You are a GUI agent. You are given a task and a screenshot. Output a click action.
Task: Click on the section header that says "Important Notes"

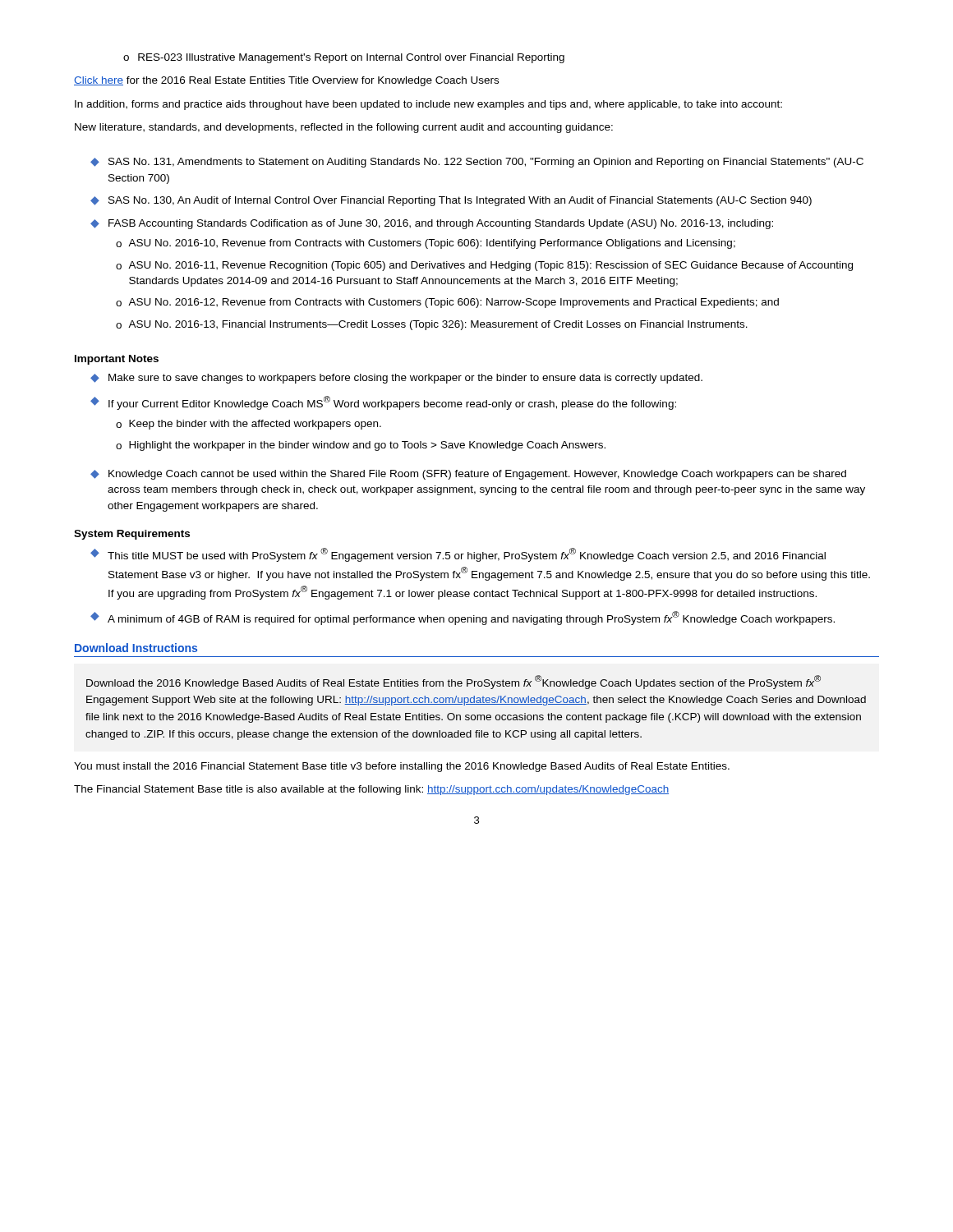(x=116, y=359)
